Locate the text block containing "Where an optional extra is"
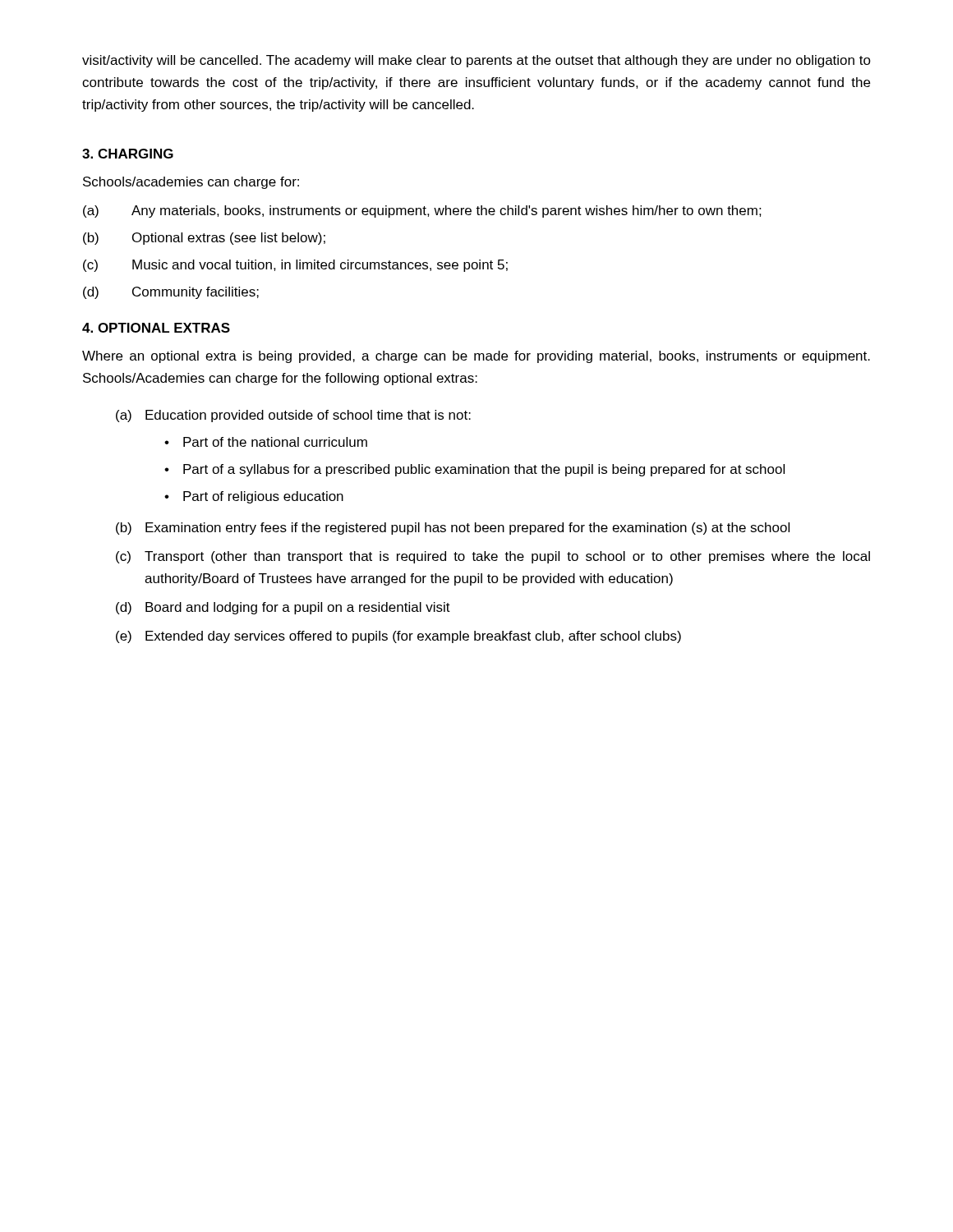Image resolution: width=953 pixels, height=1232 pixels. coord(476,367)
